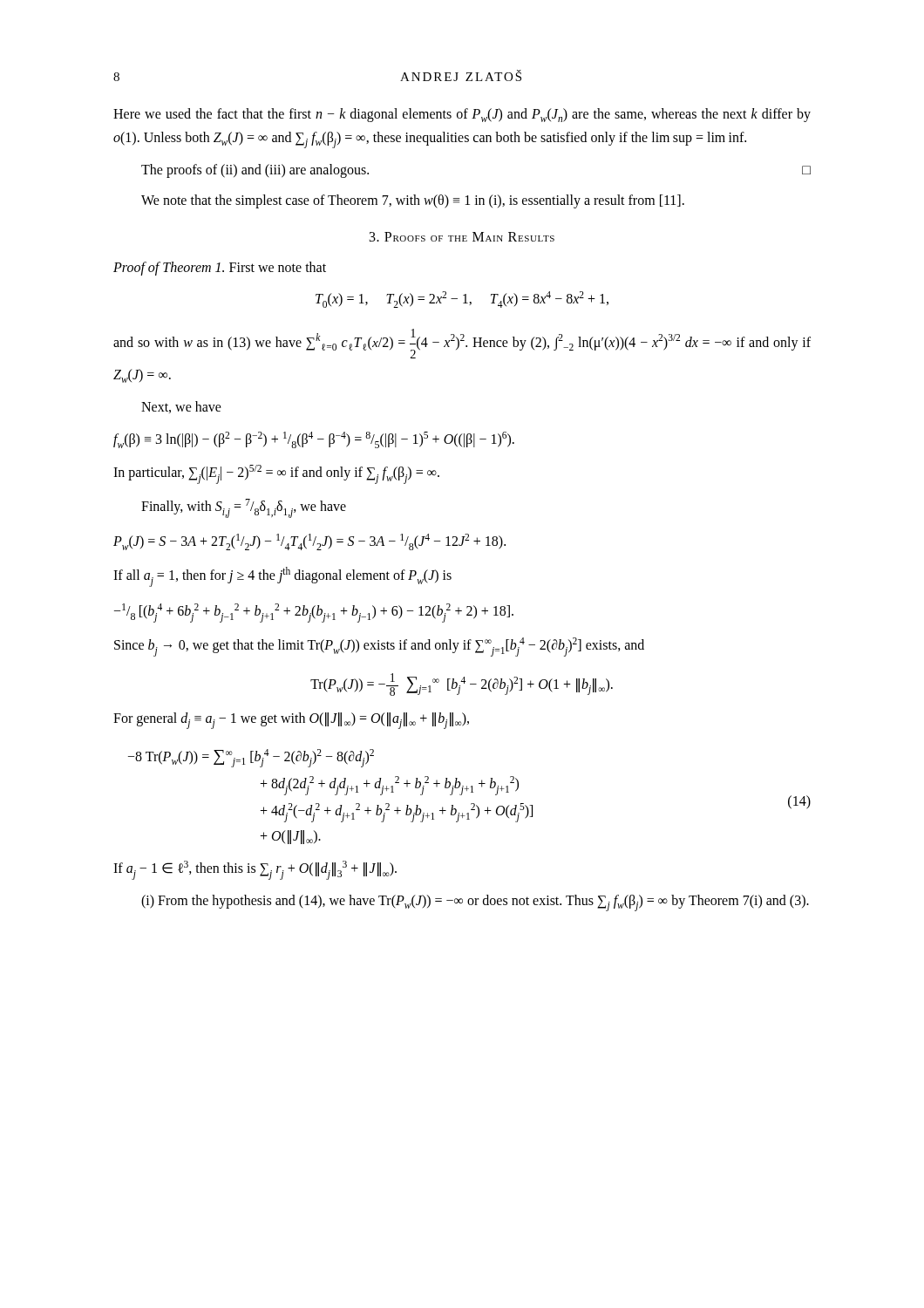924x1308 pixels.
Task: Click the passage that begins "The proofs of (ii) and"
Action: (259, 170)
